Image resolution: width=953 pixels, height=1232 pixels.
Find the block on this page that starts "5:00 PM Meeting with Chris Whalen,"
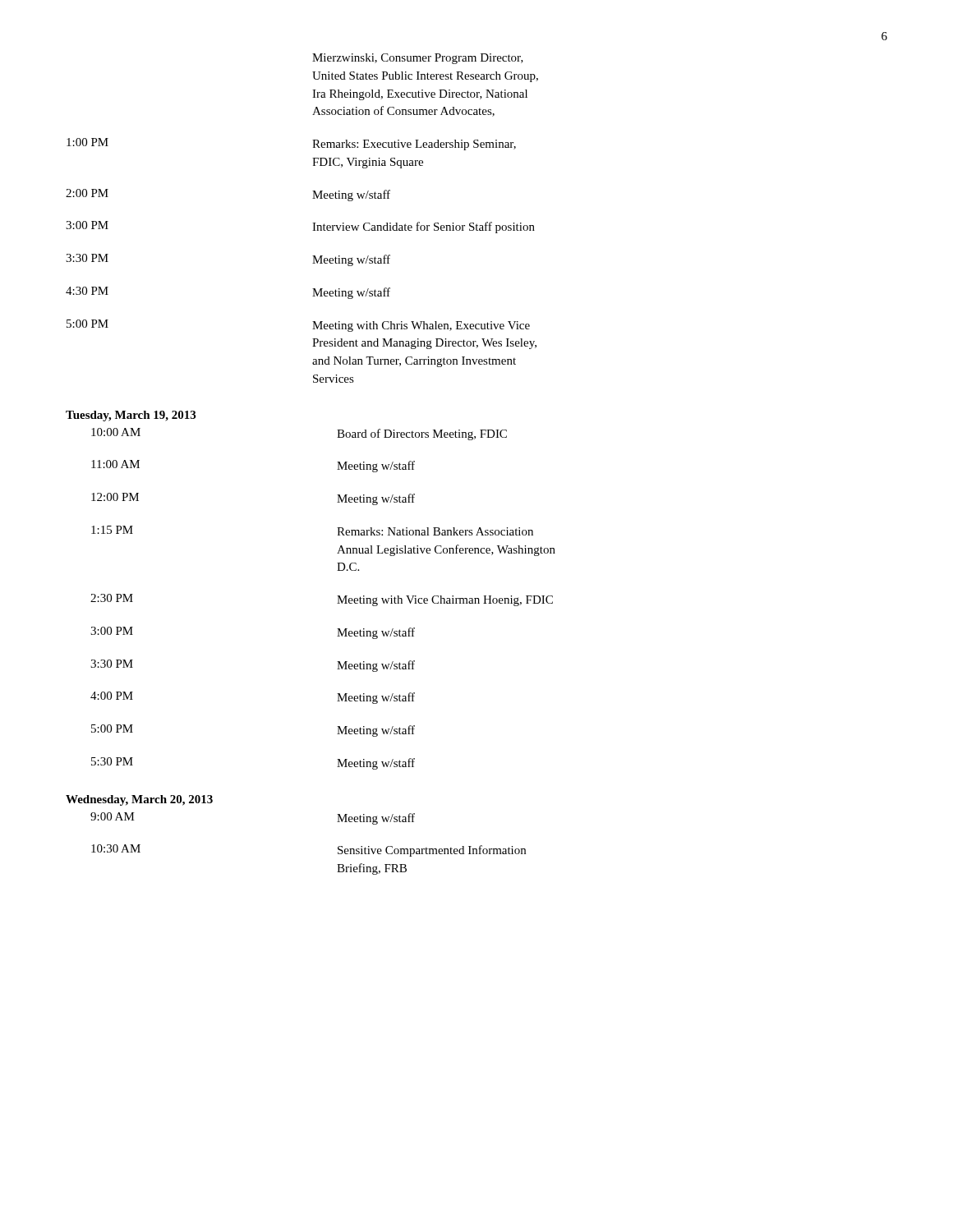pyautogui.click(x=476, y=352)
